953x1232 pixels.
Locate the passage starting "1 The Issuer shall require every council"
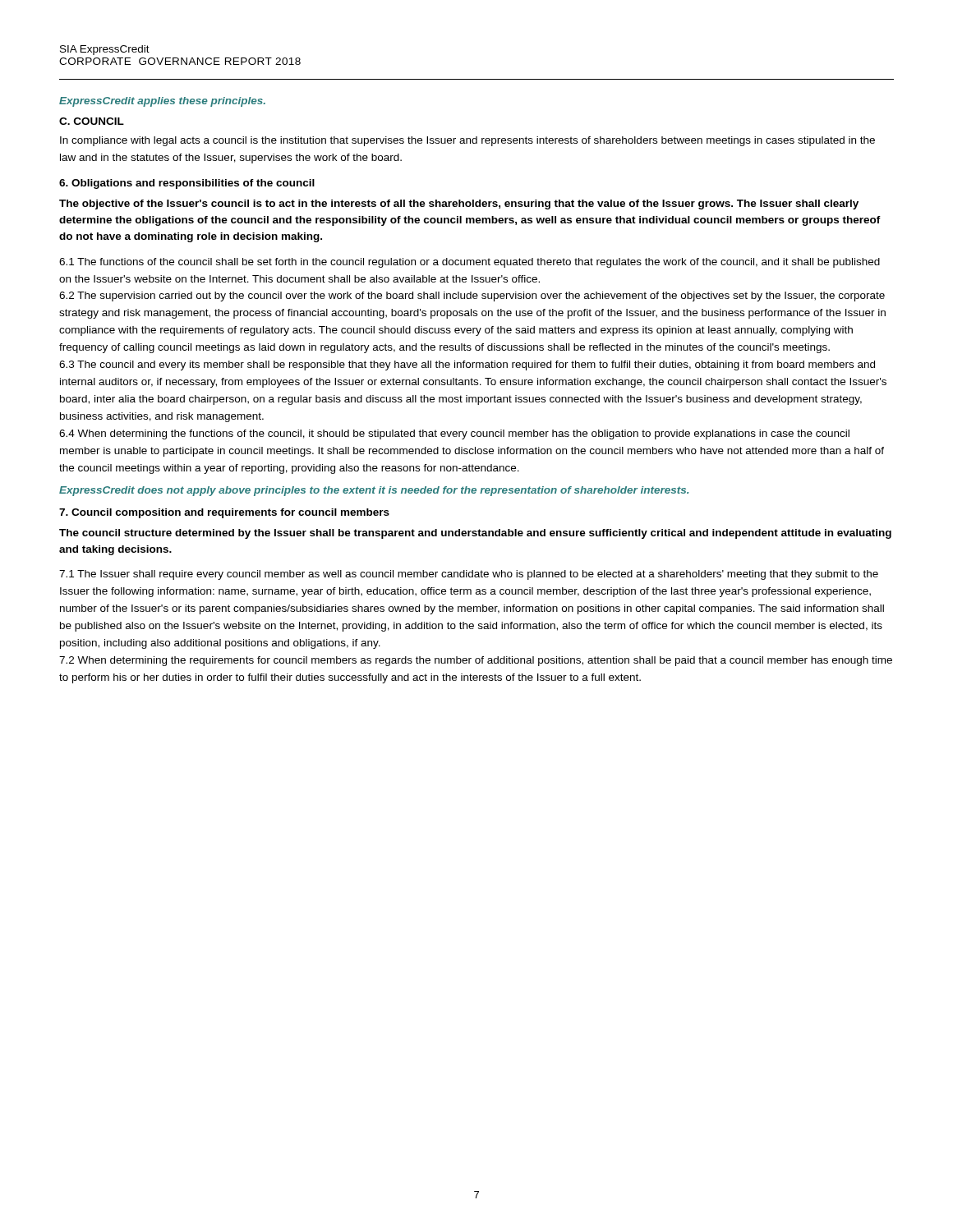pos(476,625)
